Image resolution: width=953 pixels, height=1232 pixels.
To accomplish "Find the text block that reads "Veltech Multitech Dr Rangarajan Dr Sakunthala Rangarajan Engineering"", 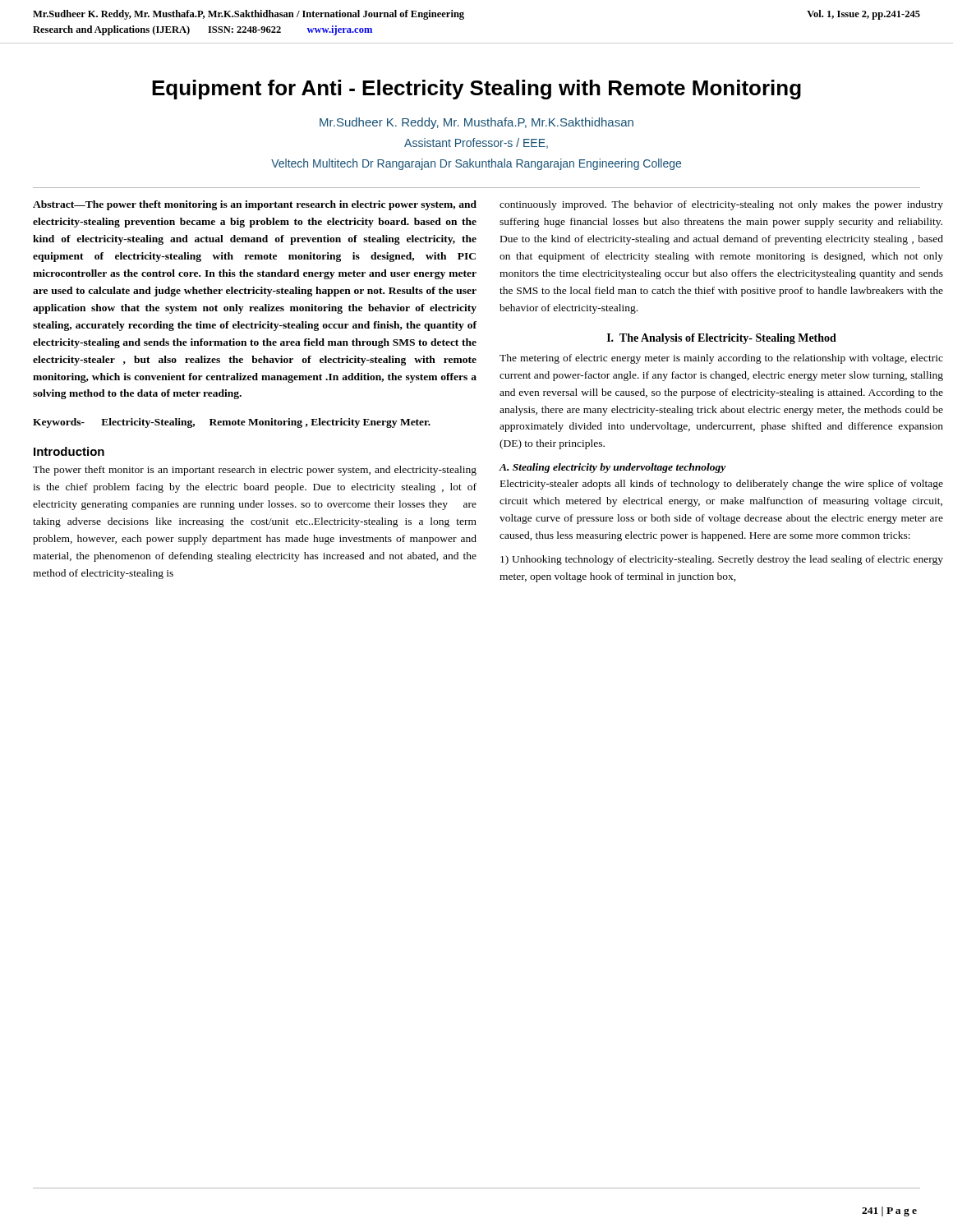I will pos(476,164).
